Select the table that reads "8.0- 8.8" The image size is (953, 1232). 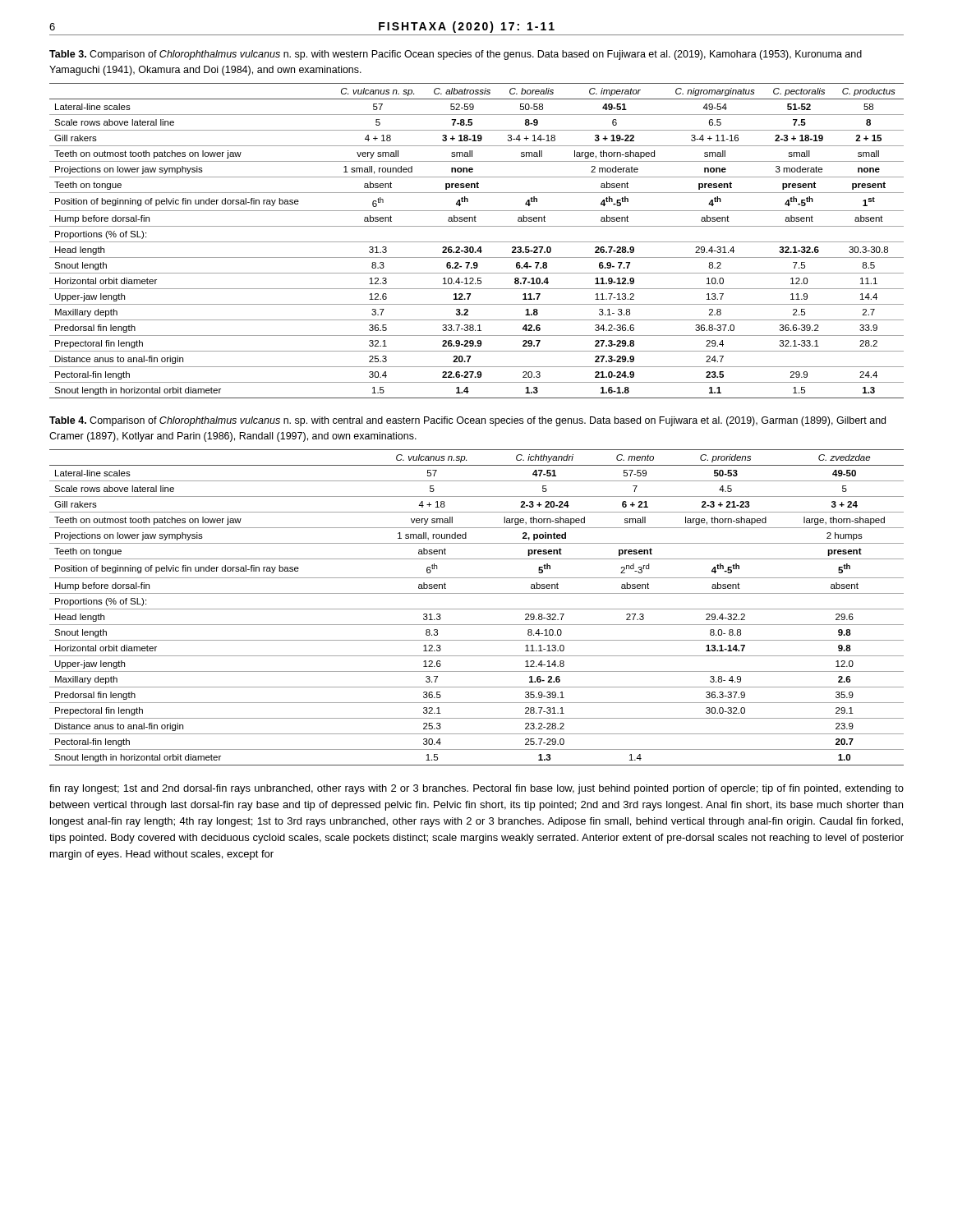point(476,607)
